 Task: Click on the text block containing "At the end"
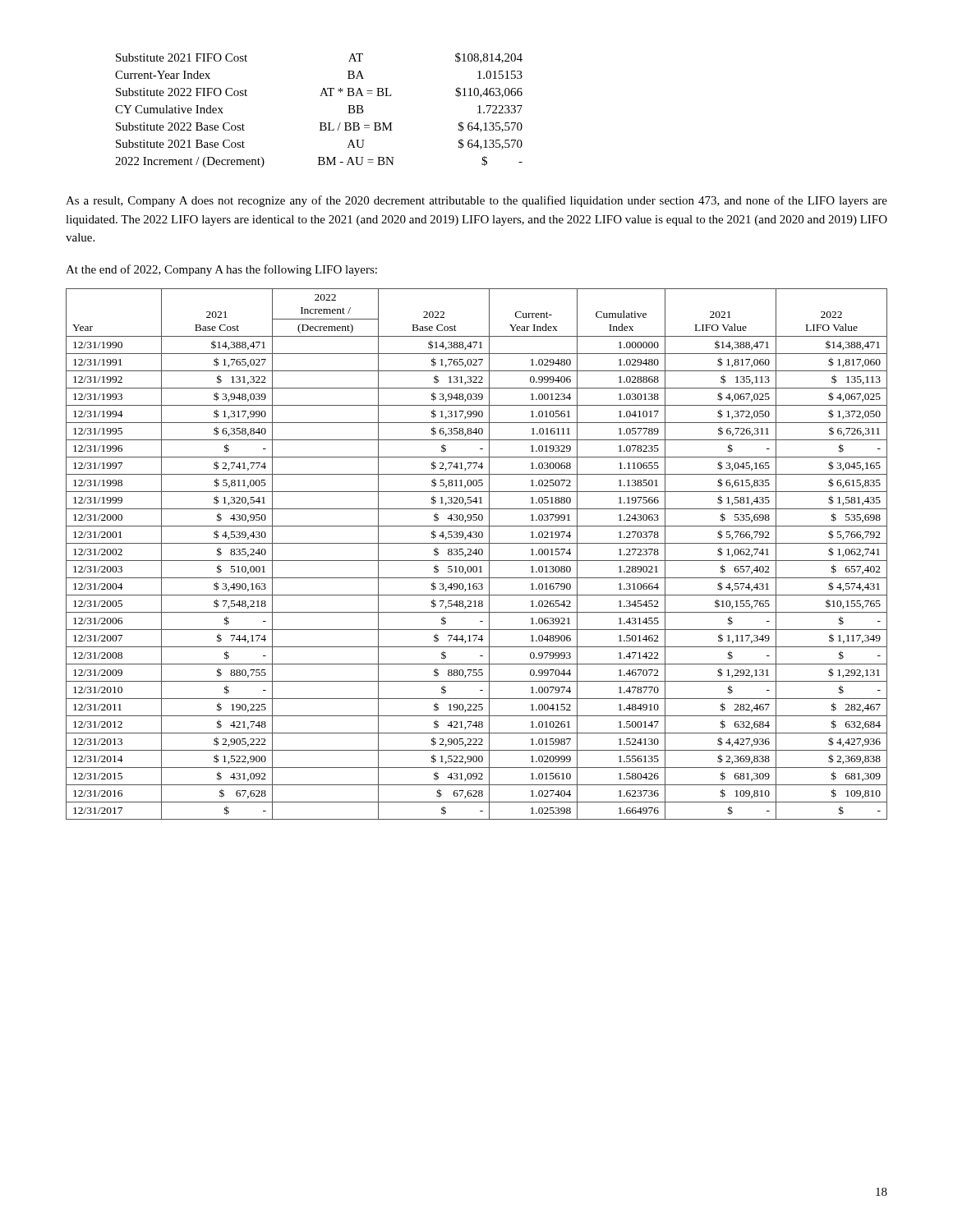click(222, 269)
